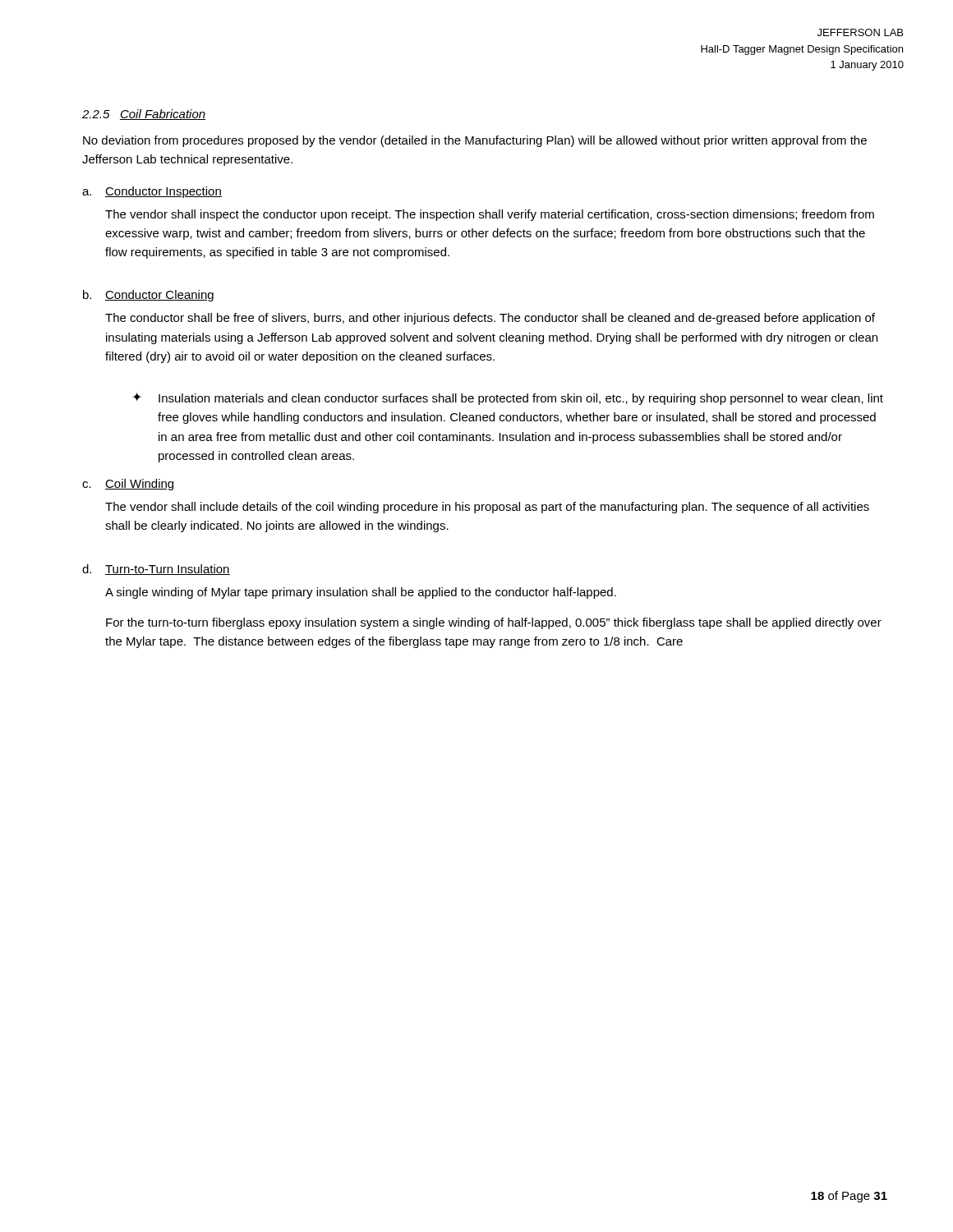Point to the block beginning "c. Coil Winding The vendor shall include"
This screenshot has height=1232, width=953.
click(485, 512)
